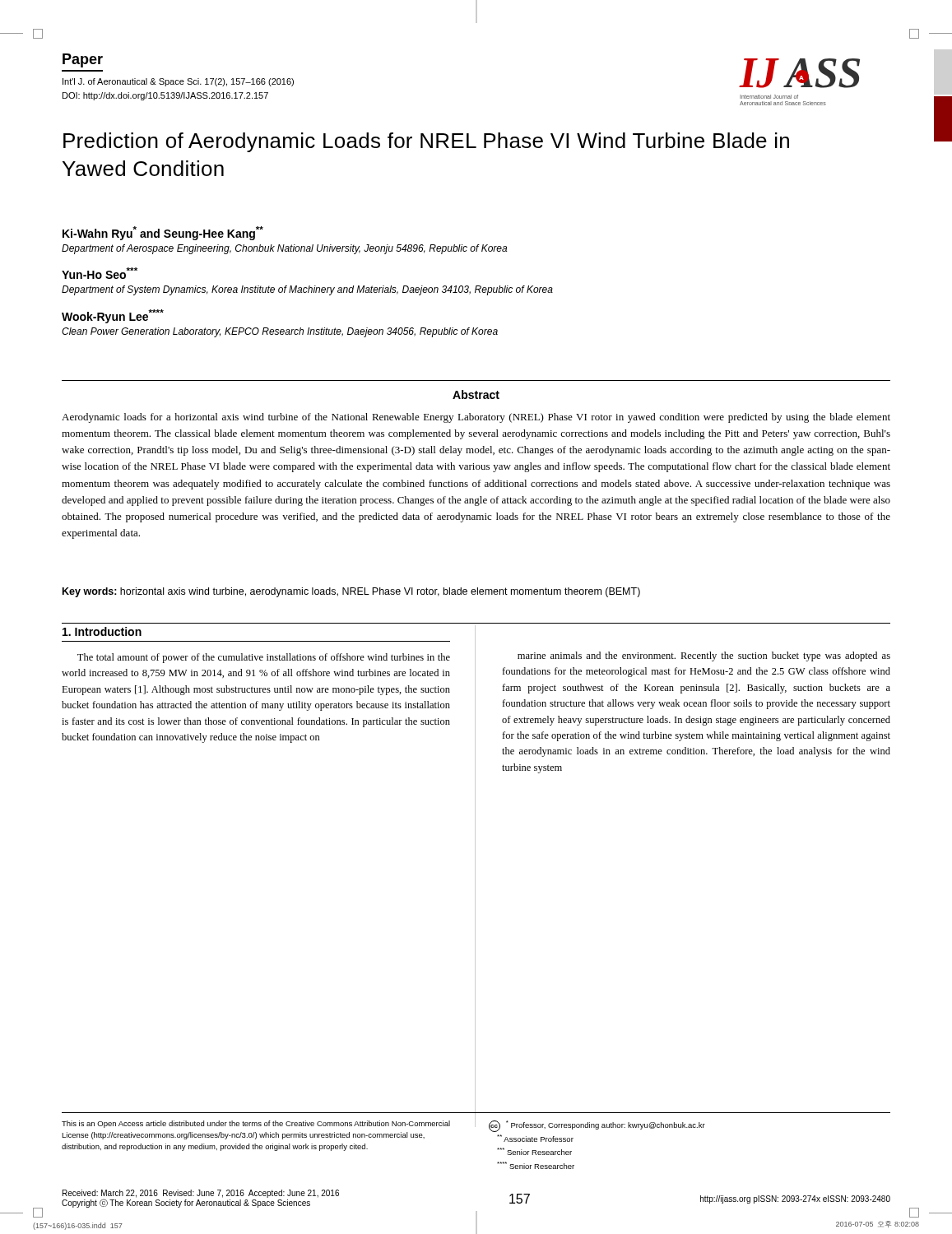The height and width of the screenshot is (1234, 952).
Task: Find the region starting "Aerodynamic loads for a"
Action: (476, 475)
